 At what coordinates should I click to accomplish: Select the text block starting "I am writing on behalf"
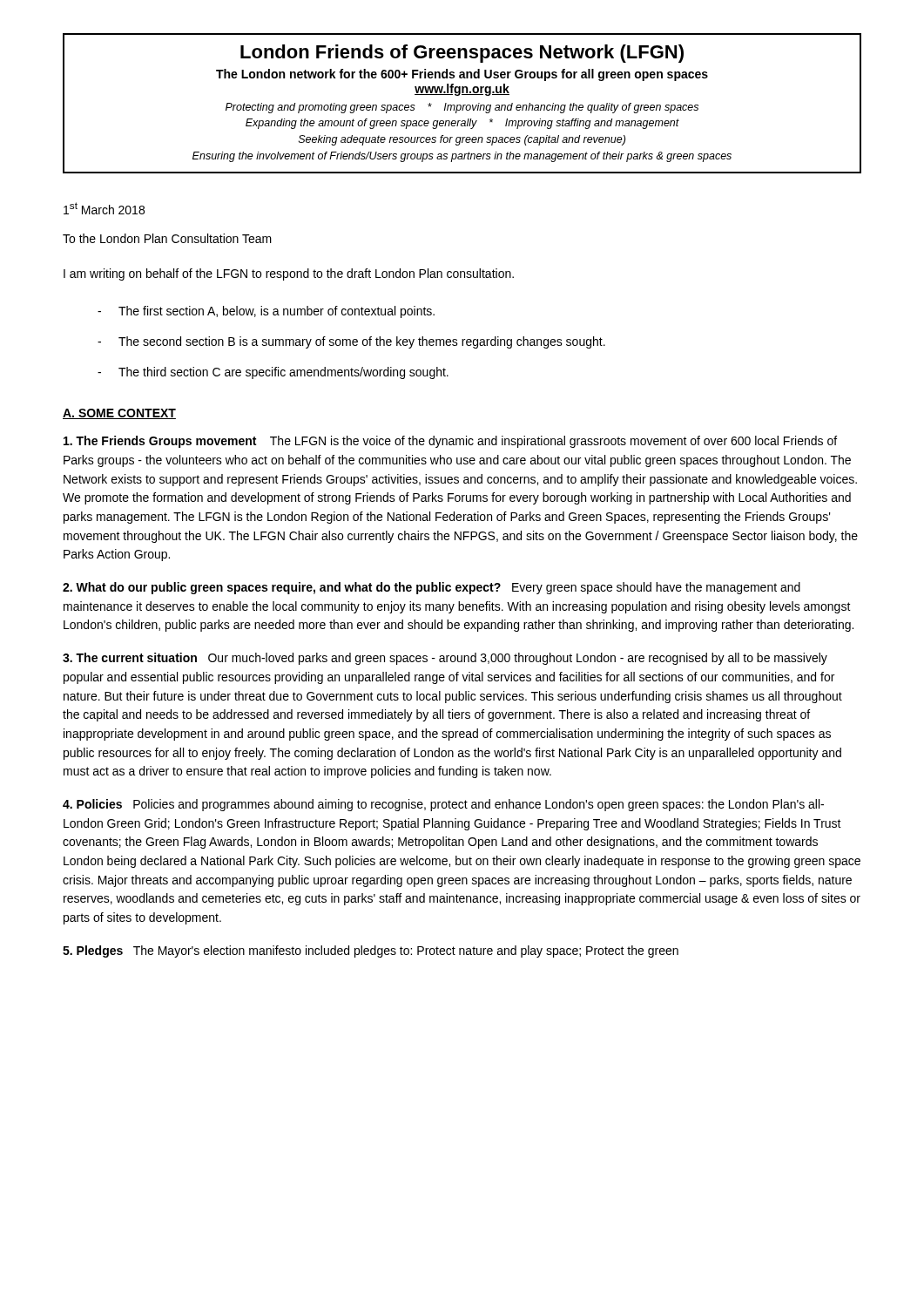coord(289,274)
